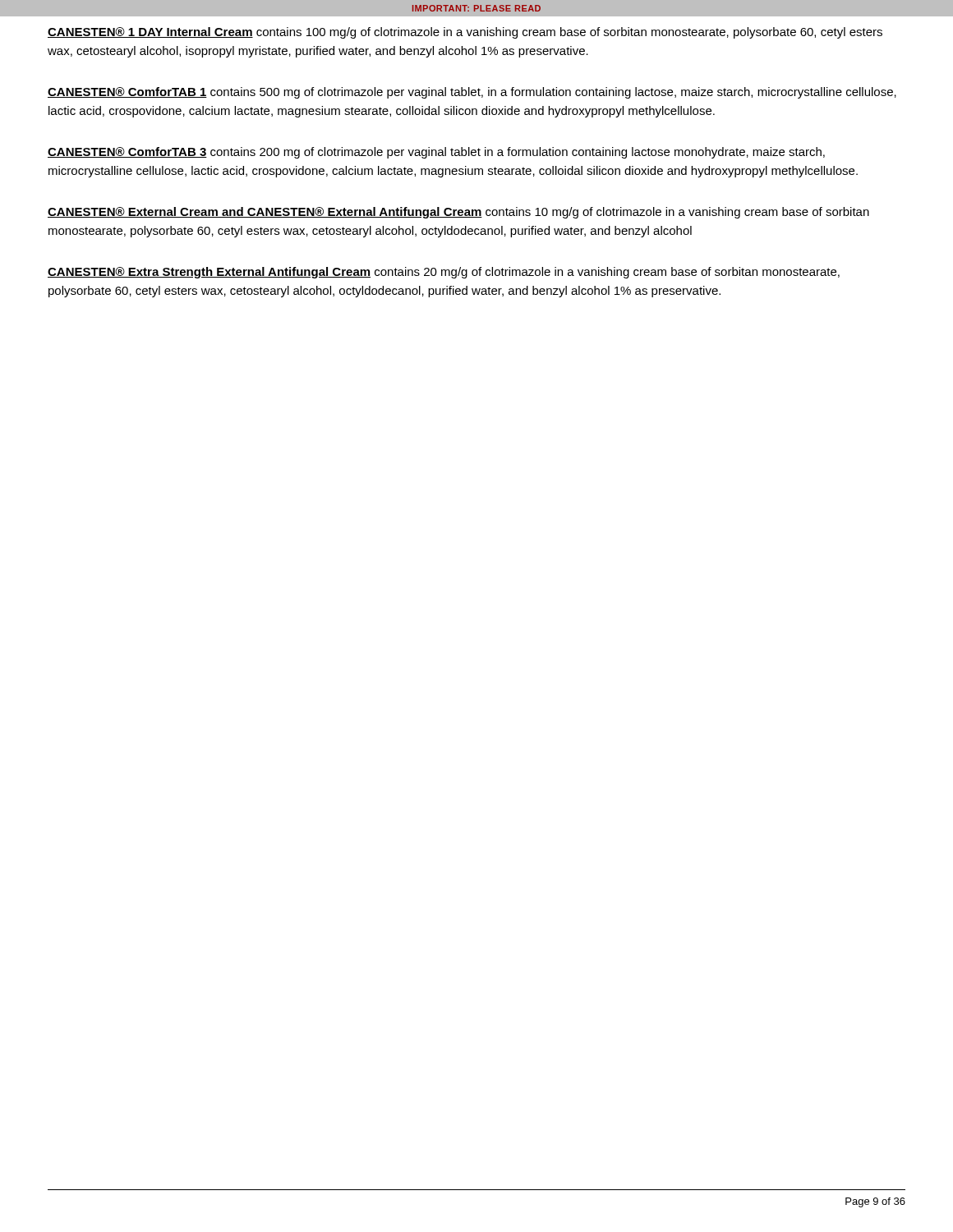
Task: Find the block on this page that starts "CANESTEN® External Cream and CANESTEN® External Antifungal"
Action: [459, 221]
